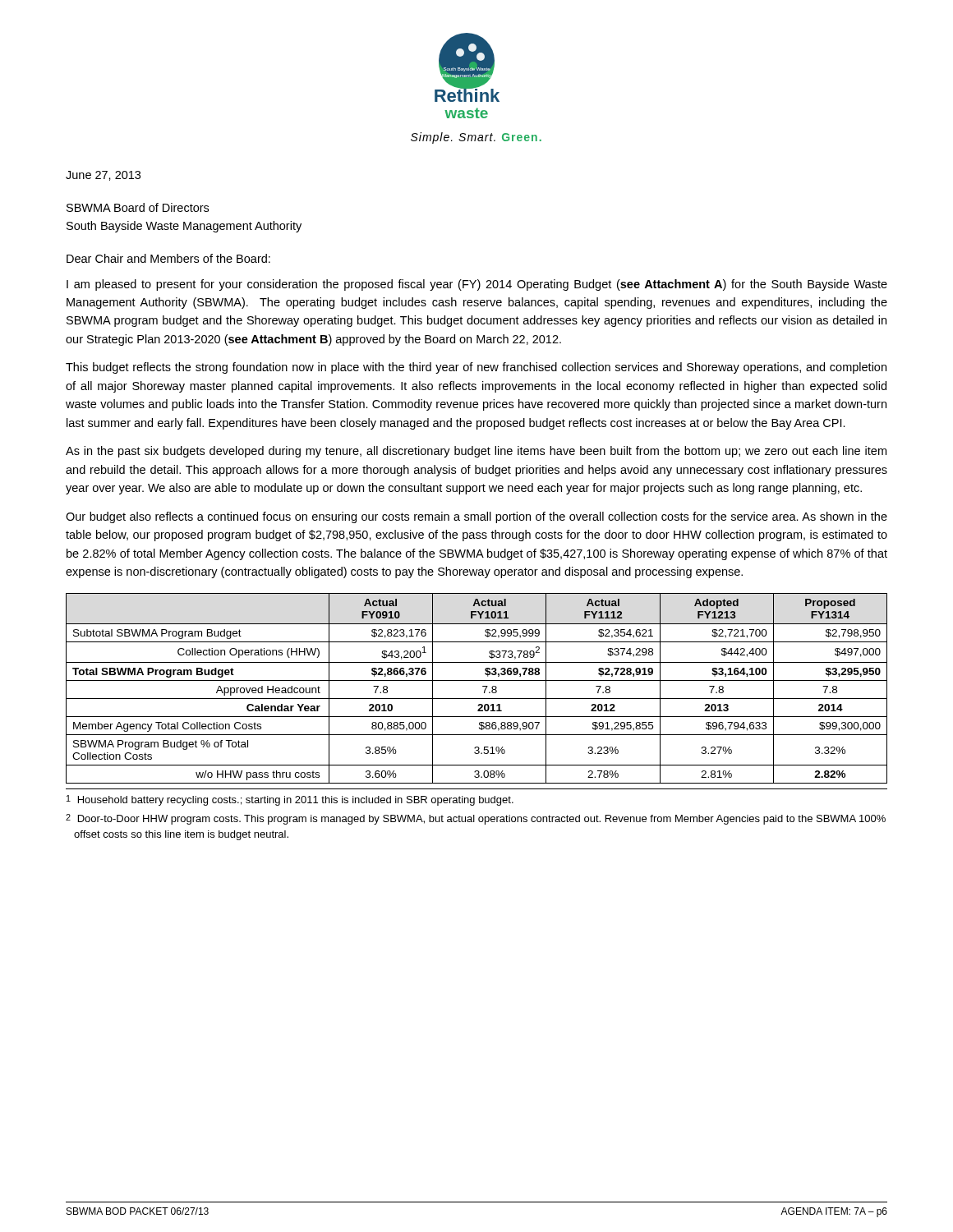The width and height of the screenshot is (953, 1232).
Task: Select a logo
Action: (x=476, y=75)
